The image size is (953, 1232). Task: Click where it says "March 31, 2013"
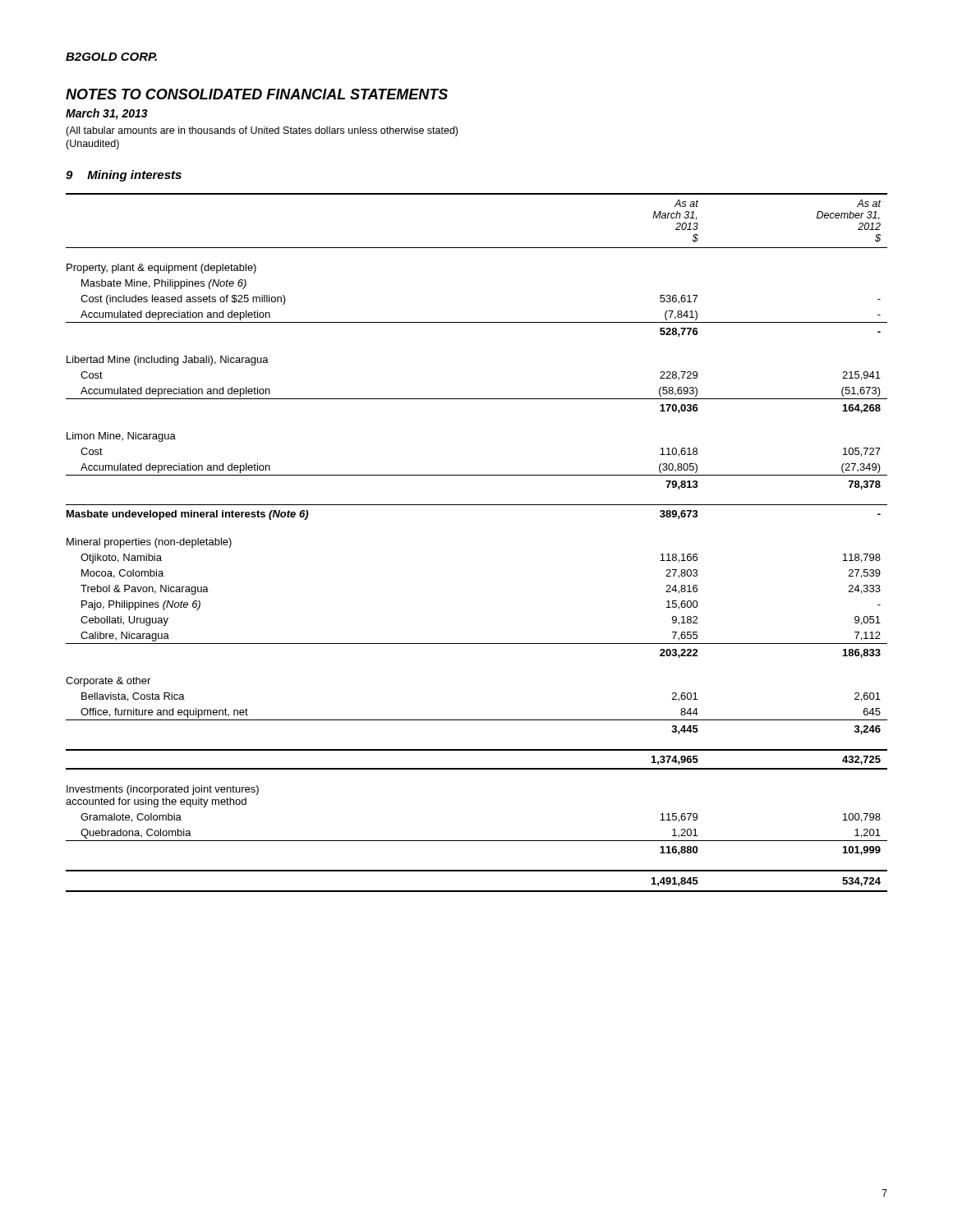(107, 113)
